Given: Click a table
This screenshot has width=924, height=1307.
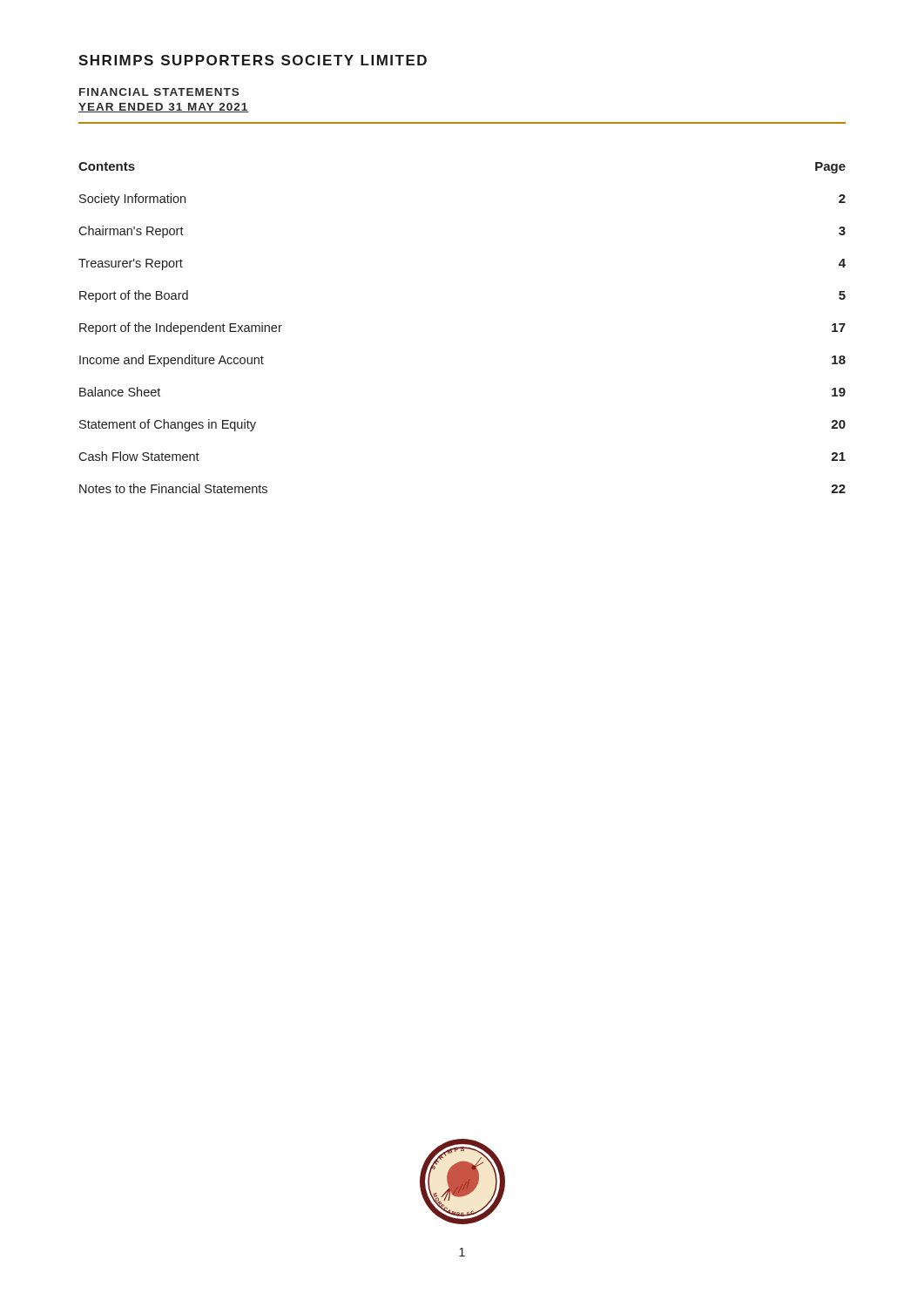Looking at the screenshot, I should (x=462, y=327).
